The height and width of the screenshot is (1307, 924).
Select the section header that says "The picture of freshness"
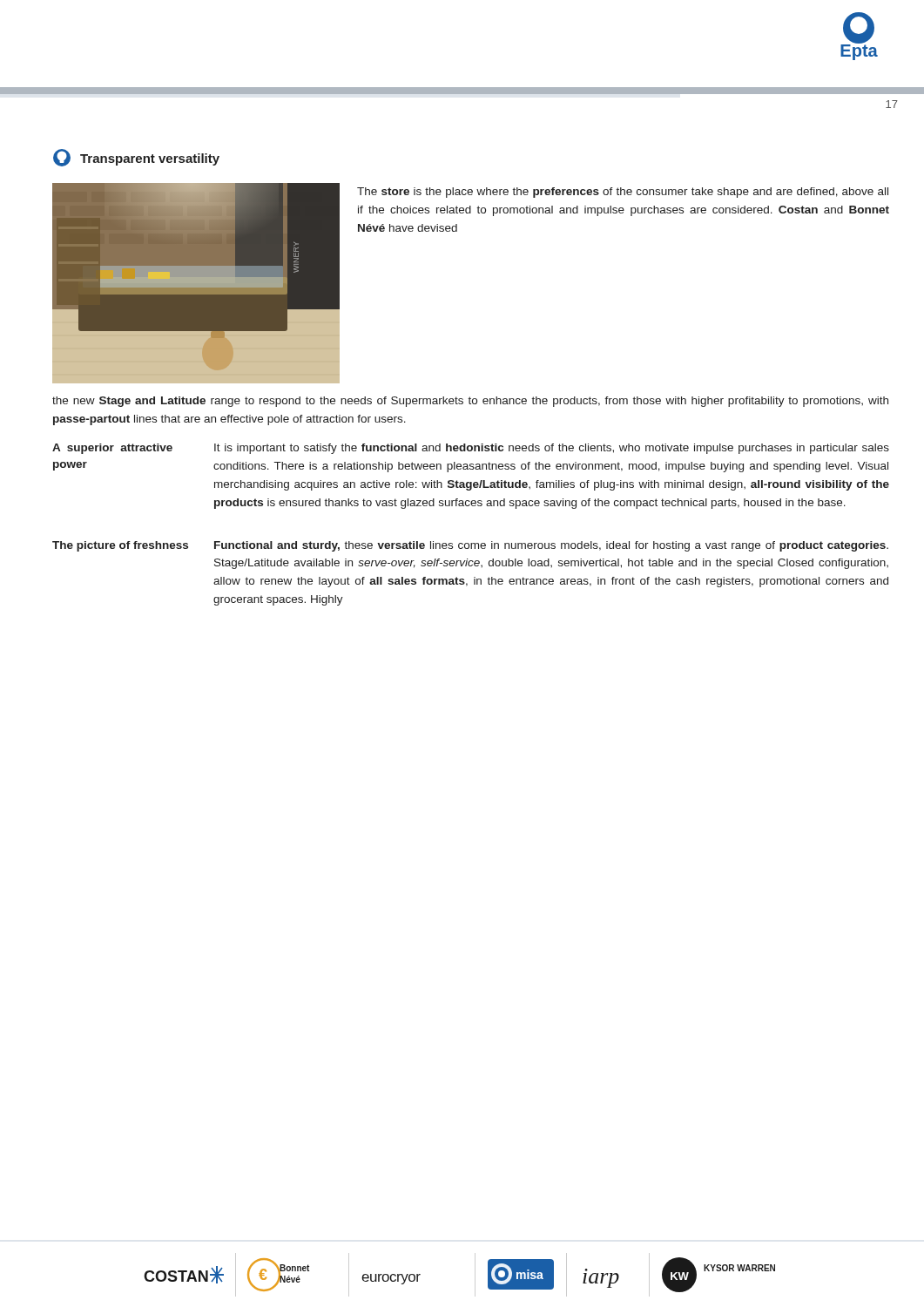(x=121, y=545)
